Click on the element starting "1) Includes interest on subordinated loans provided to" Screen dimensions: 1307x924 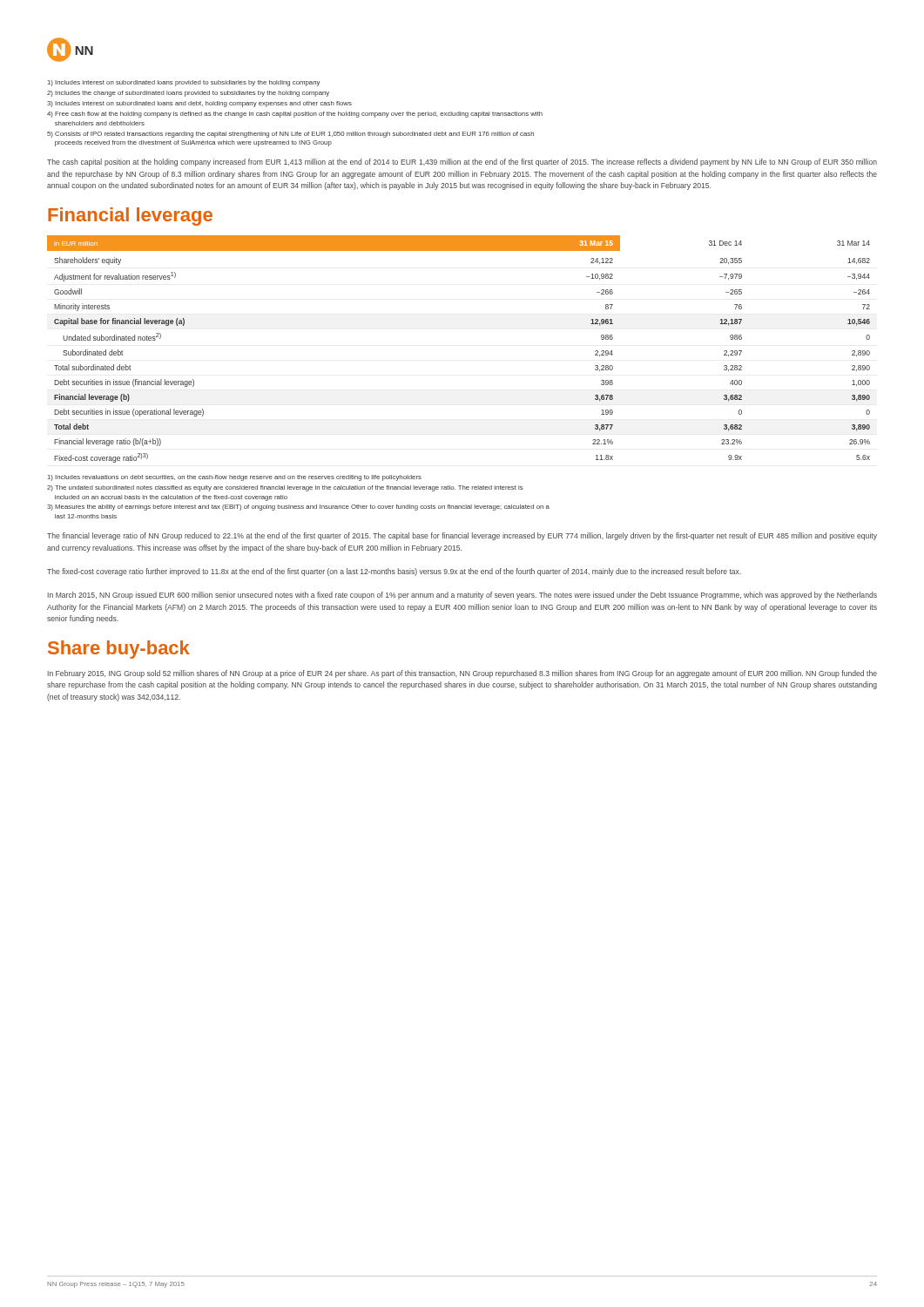pos(462,113)
